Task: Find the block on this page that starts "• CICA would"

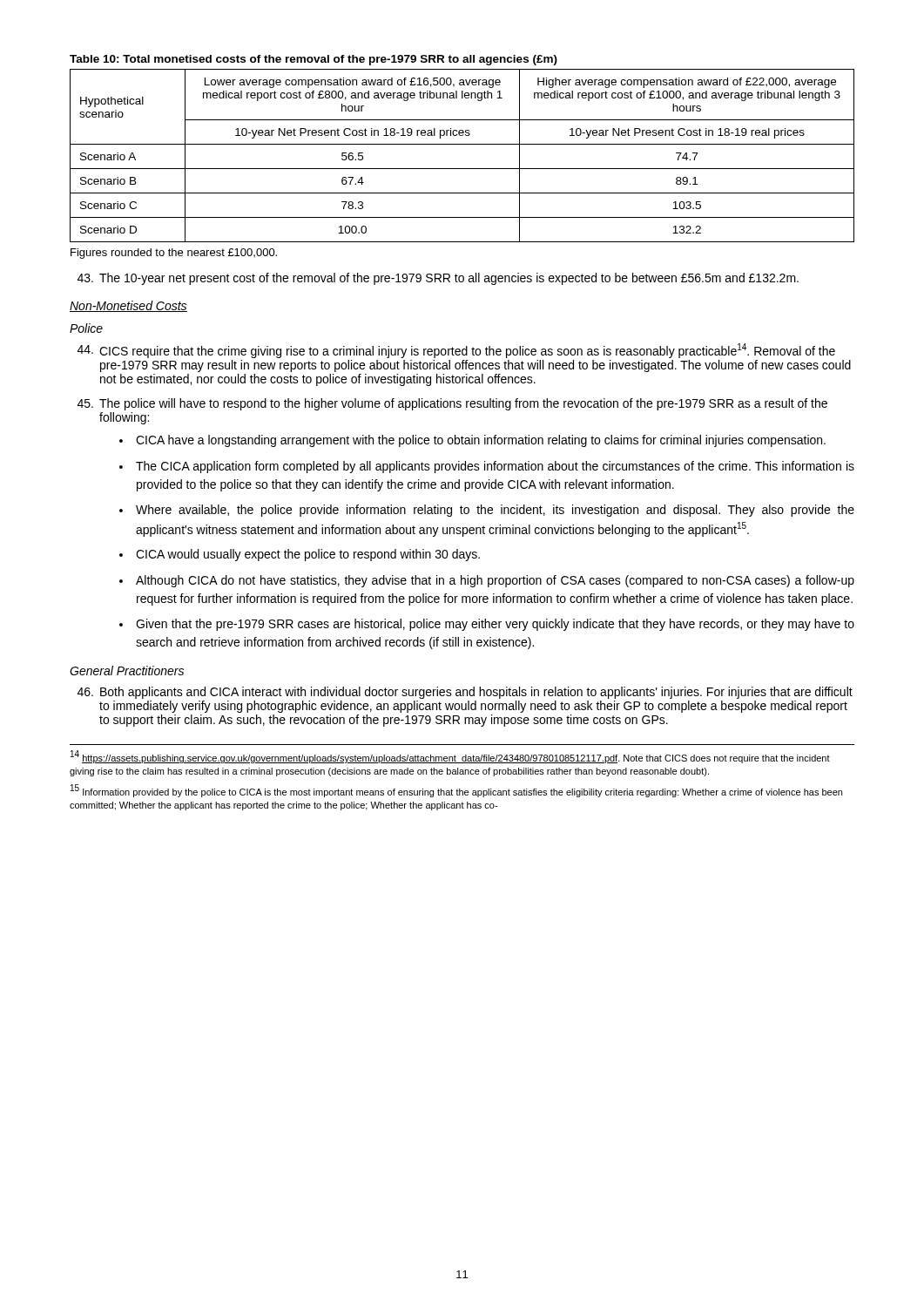Action: 484,555
